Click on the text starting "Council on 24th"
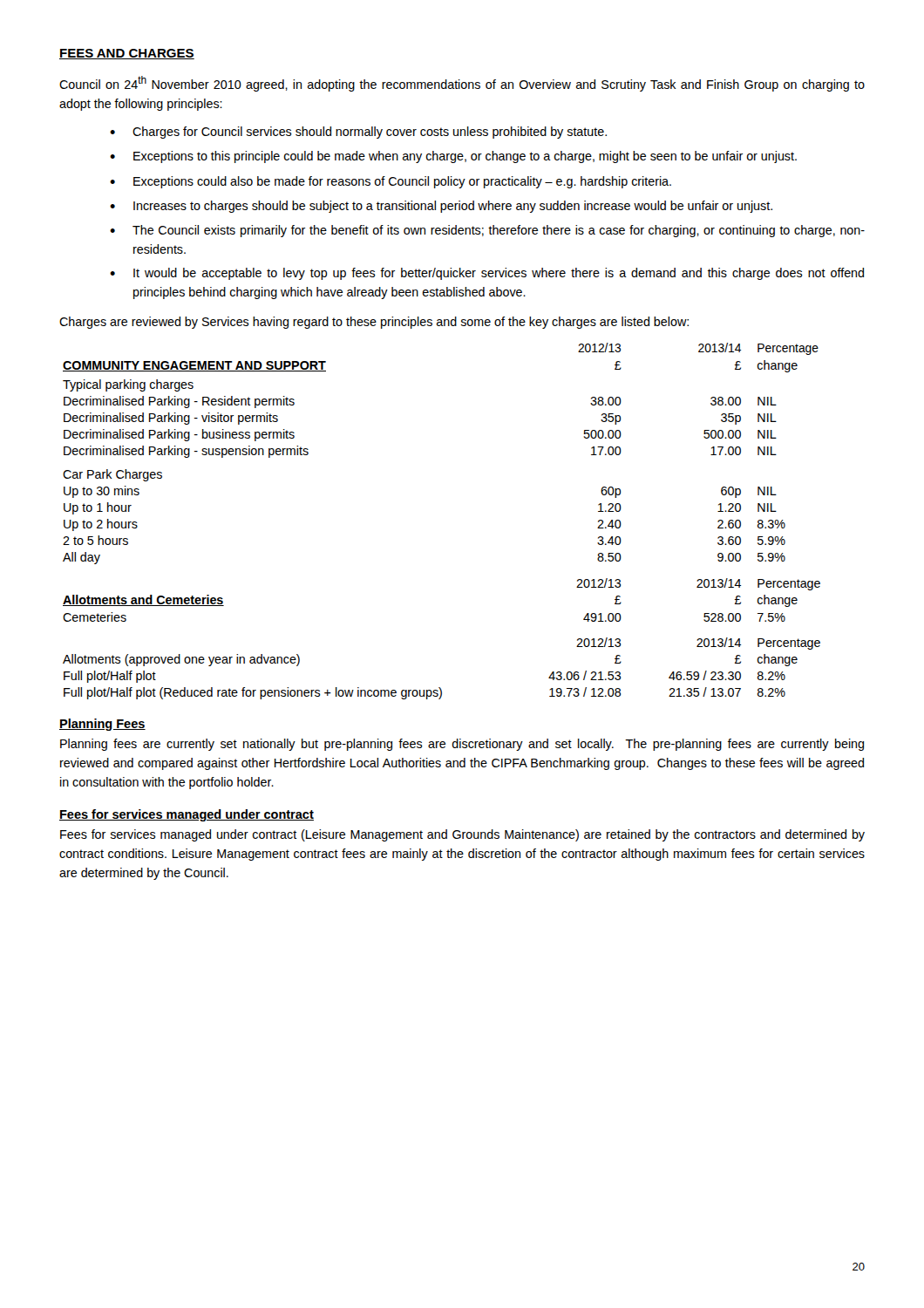The image size is (924, 1308). point(462,92)
